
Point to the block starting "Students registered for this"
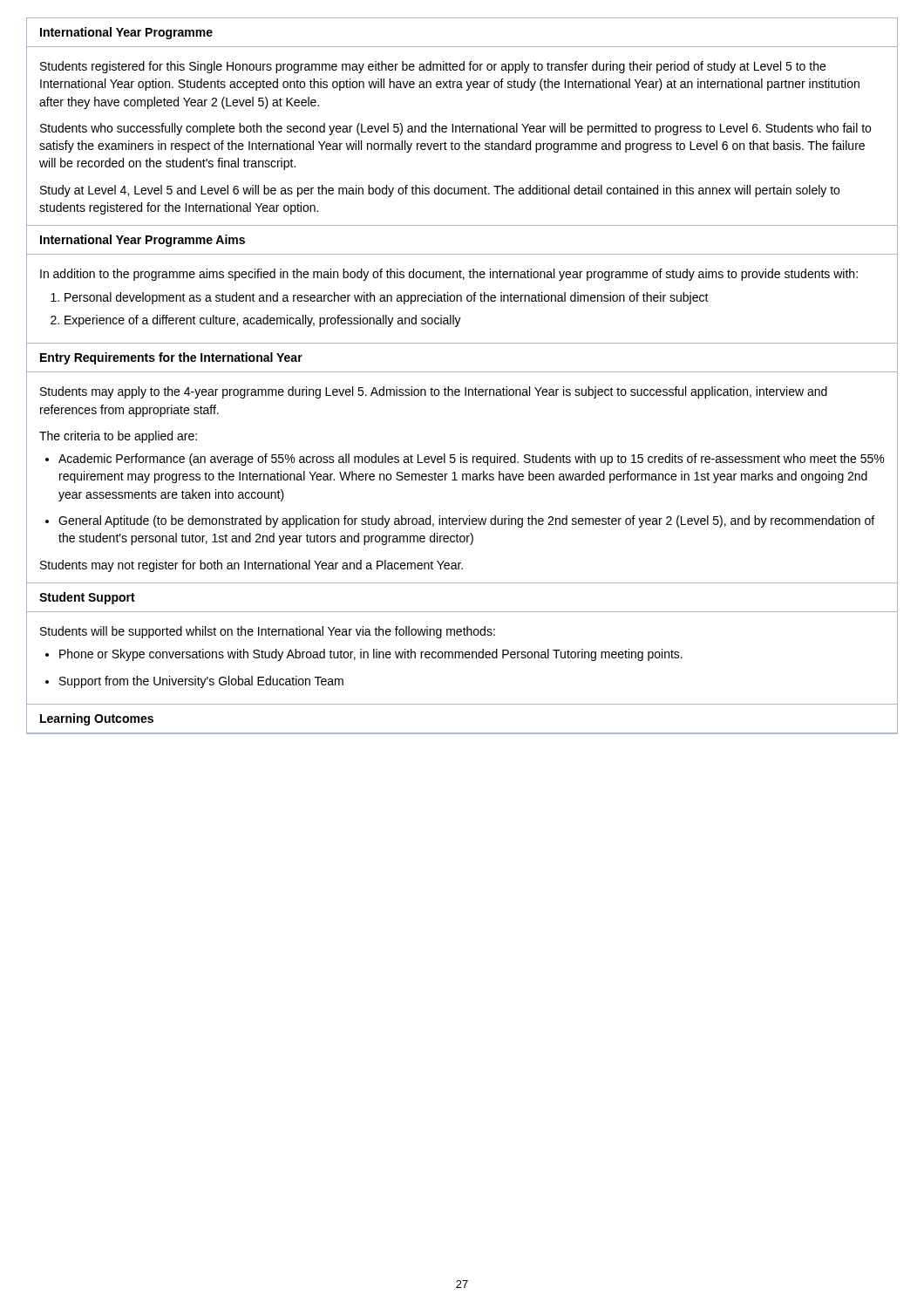pos(462,137)
